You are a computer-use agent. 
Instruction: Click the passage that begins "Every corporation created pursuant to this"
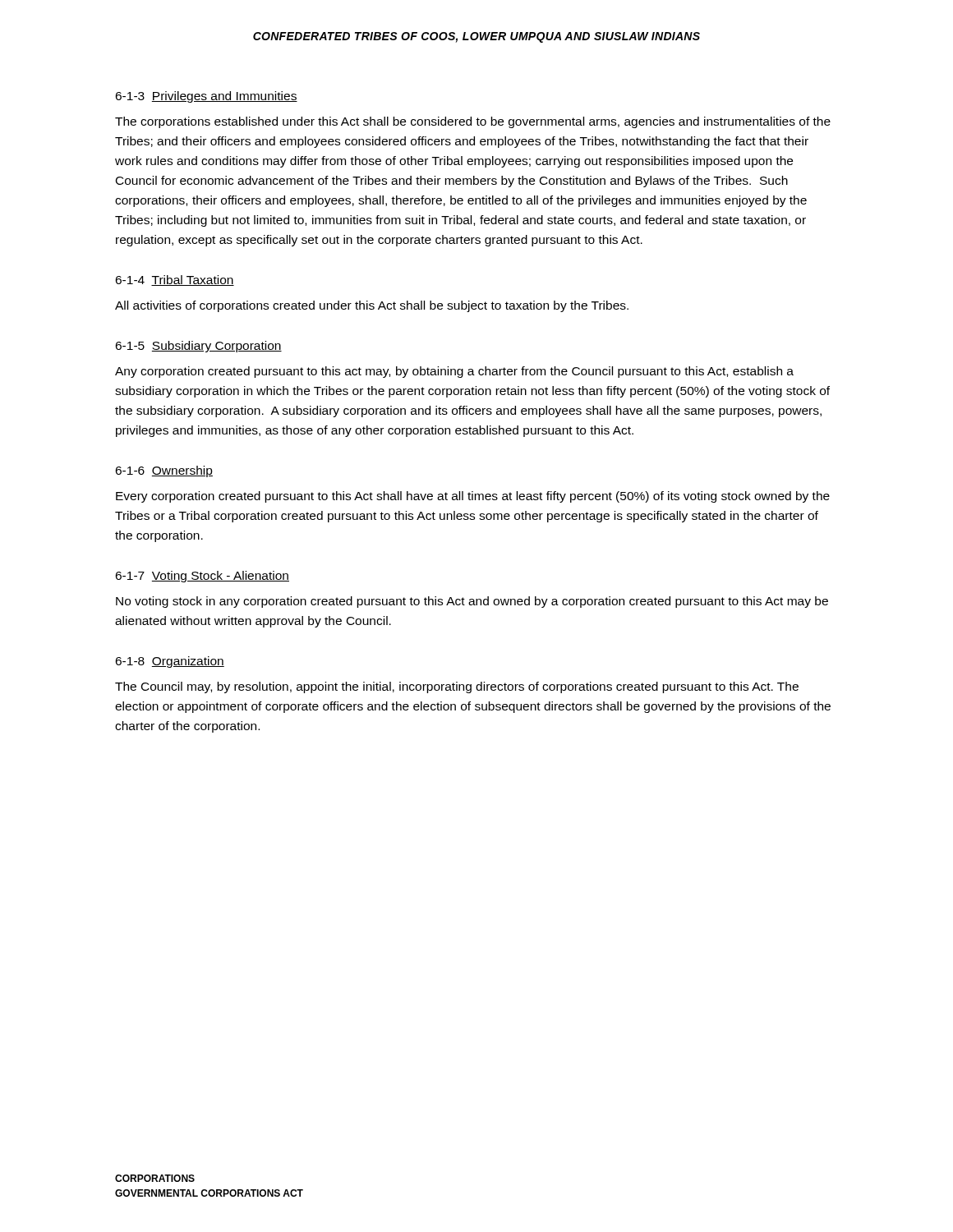(x=472, y=516)
